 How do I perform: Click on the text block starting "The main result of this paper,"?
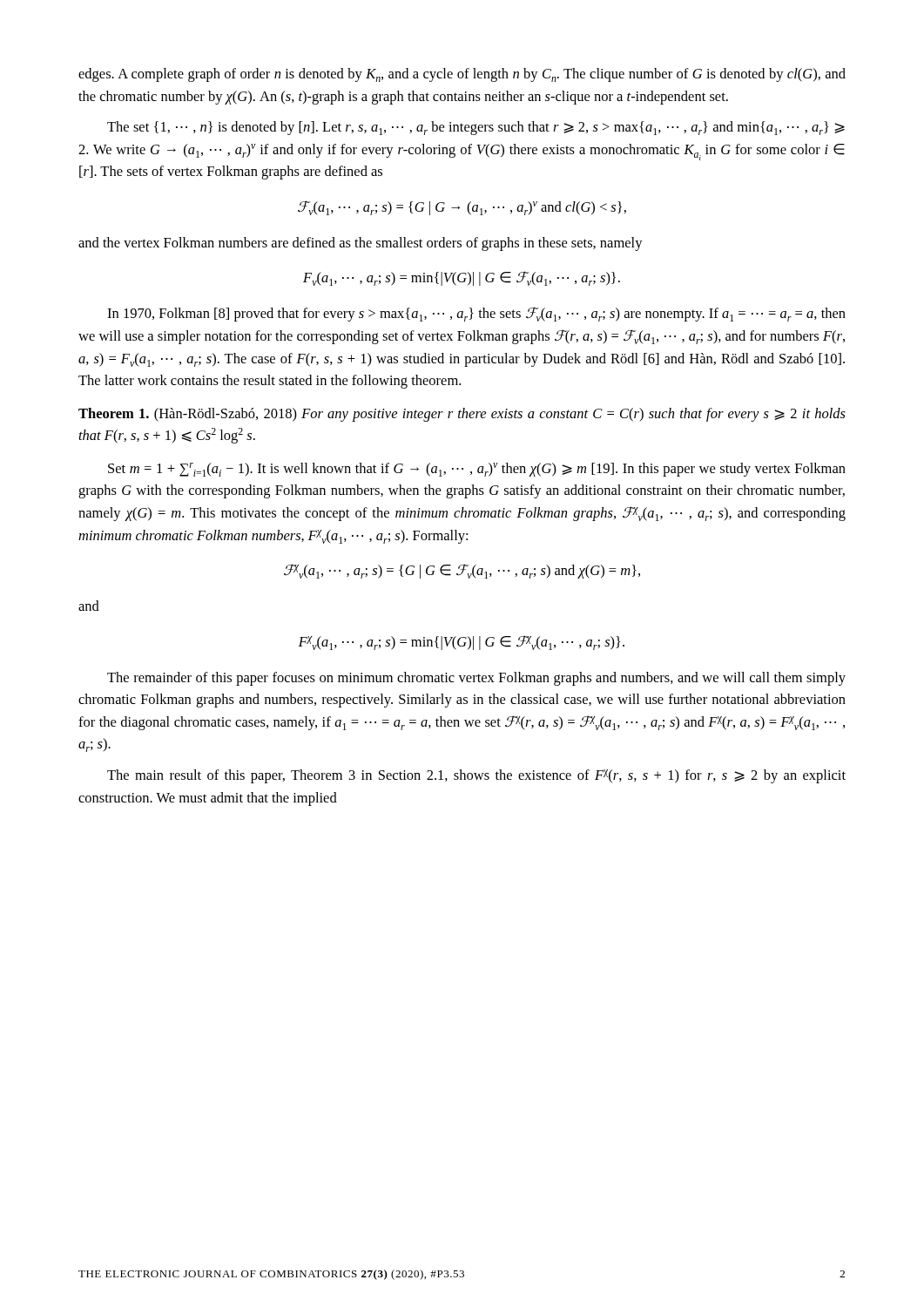(462, 786)
